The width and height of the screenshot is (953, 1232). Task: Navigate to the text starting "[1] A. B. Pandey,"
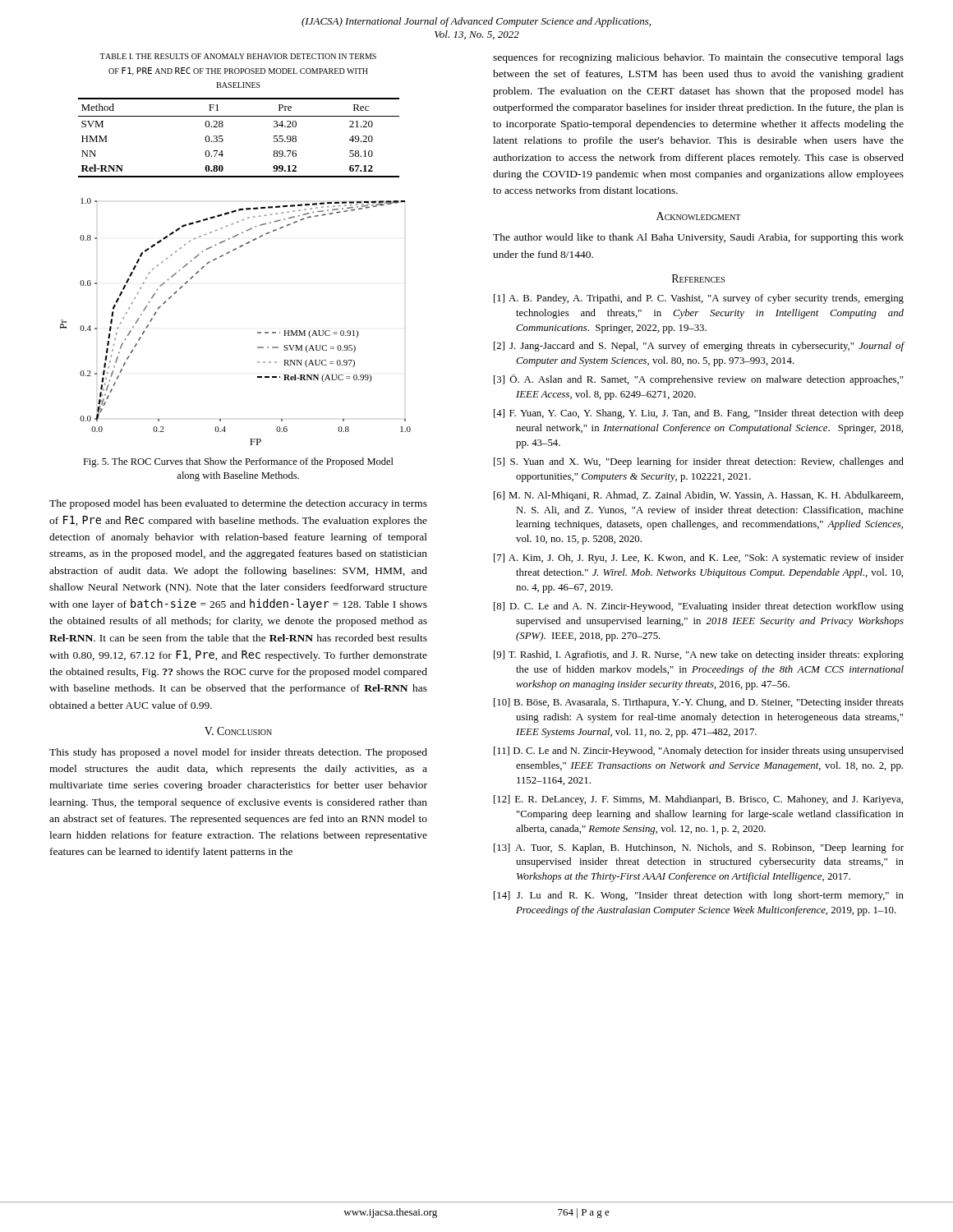[x=698, y=313]
